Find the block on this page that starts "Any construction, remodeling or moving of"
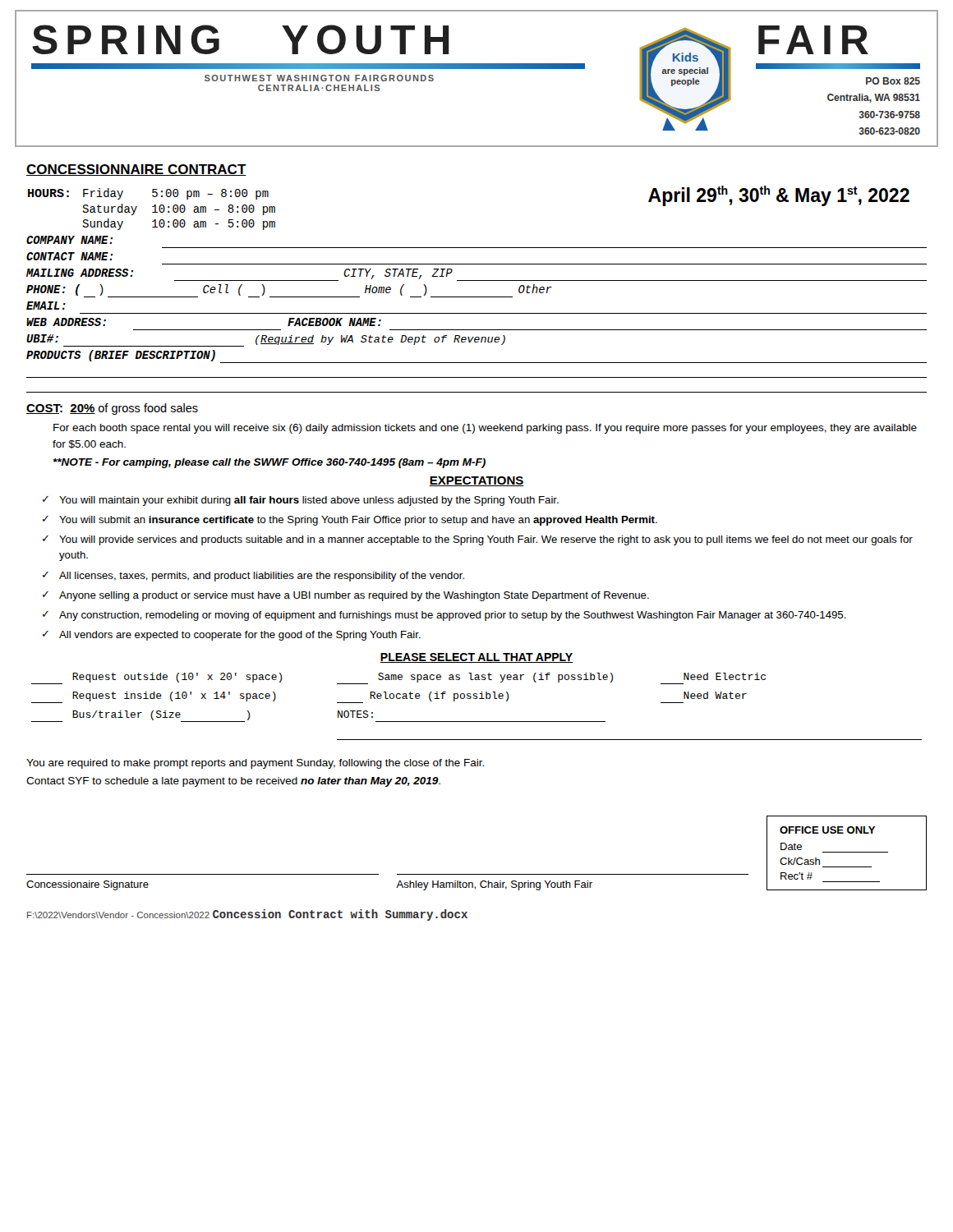Screen dimensions: 1232x953 coord(453,615)
